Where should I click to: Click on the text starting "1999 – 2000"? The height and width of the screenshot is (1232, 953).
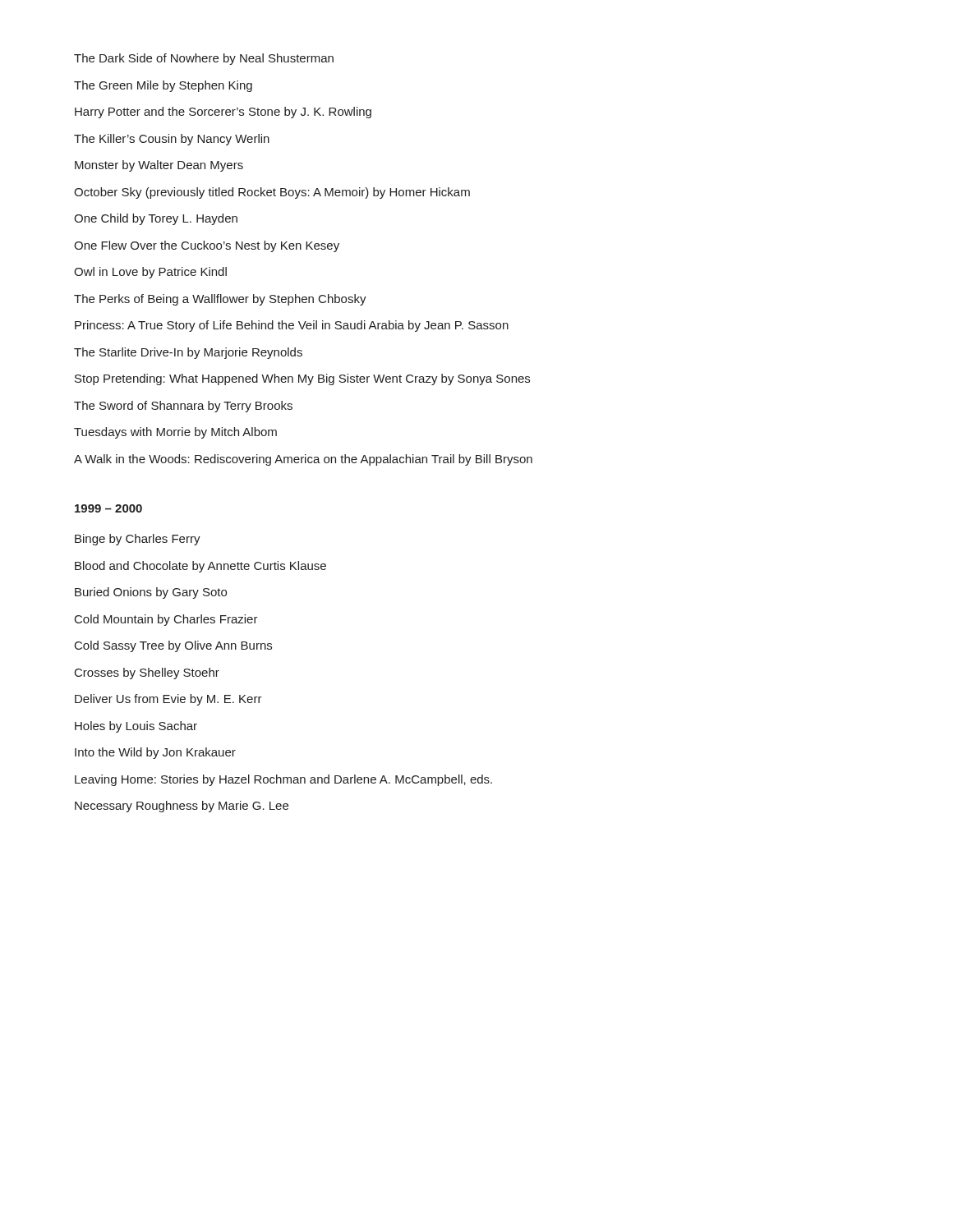pyautogui.click(x=108, y=508)
